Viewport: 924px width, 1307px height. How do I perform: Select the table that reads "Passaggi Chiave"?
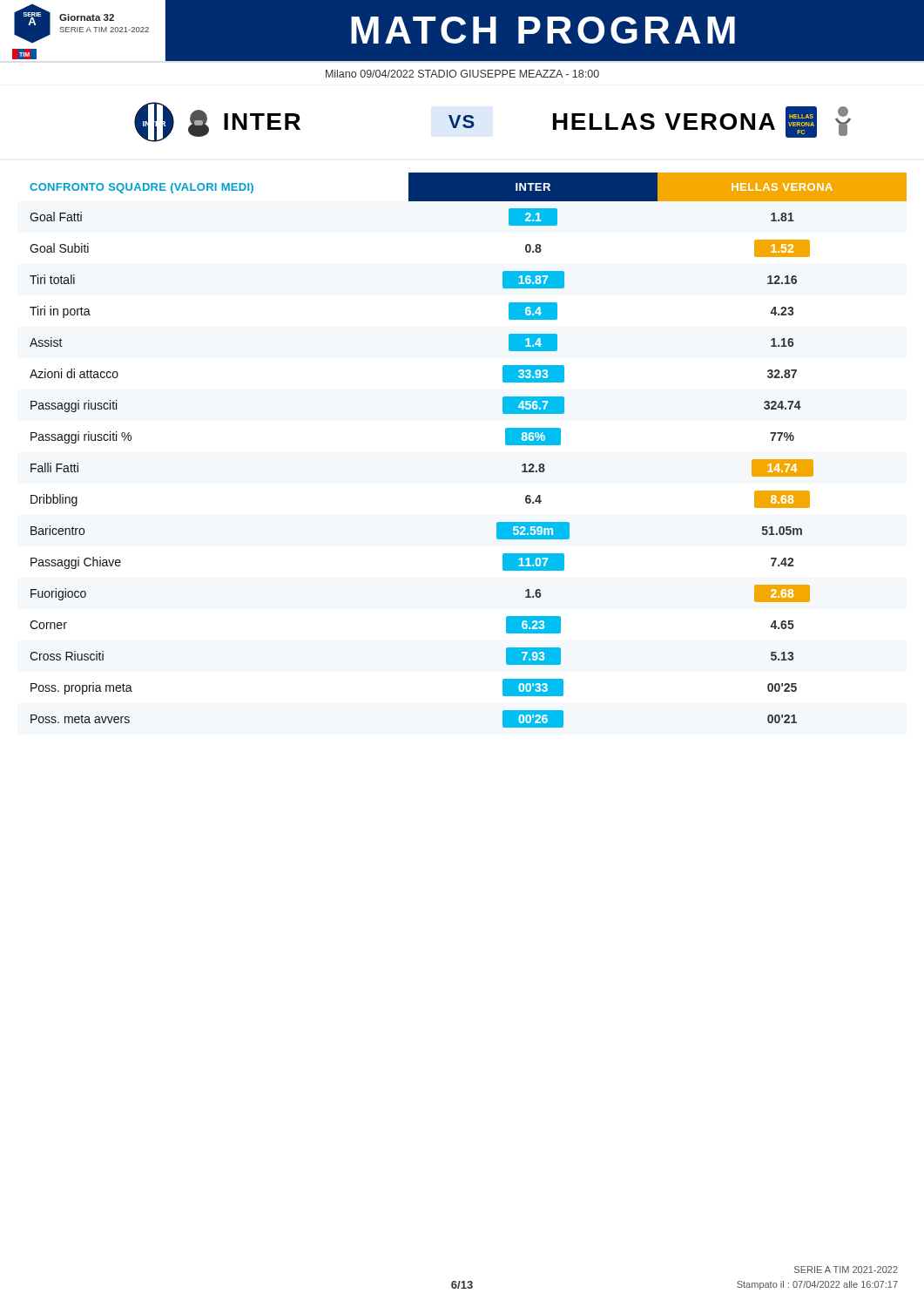pos(462,454)
